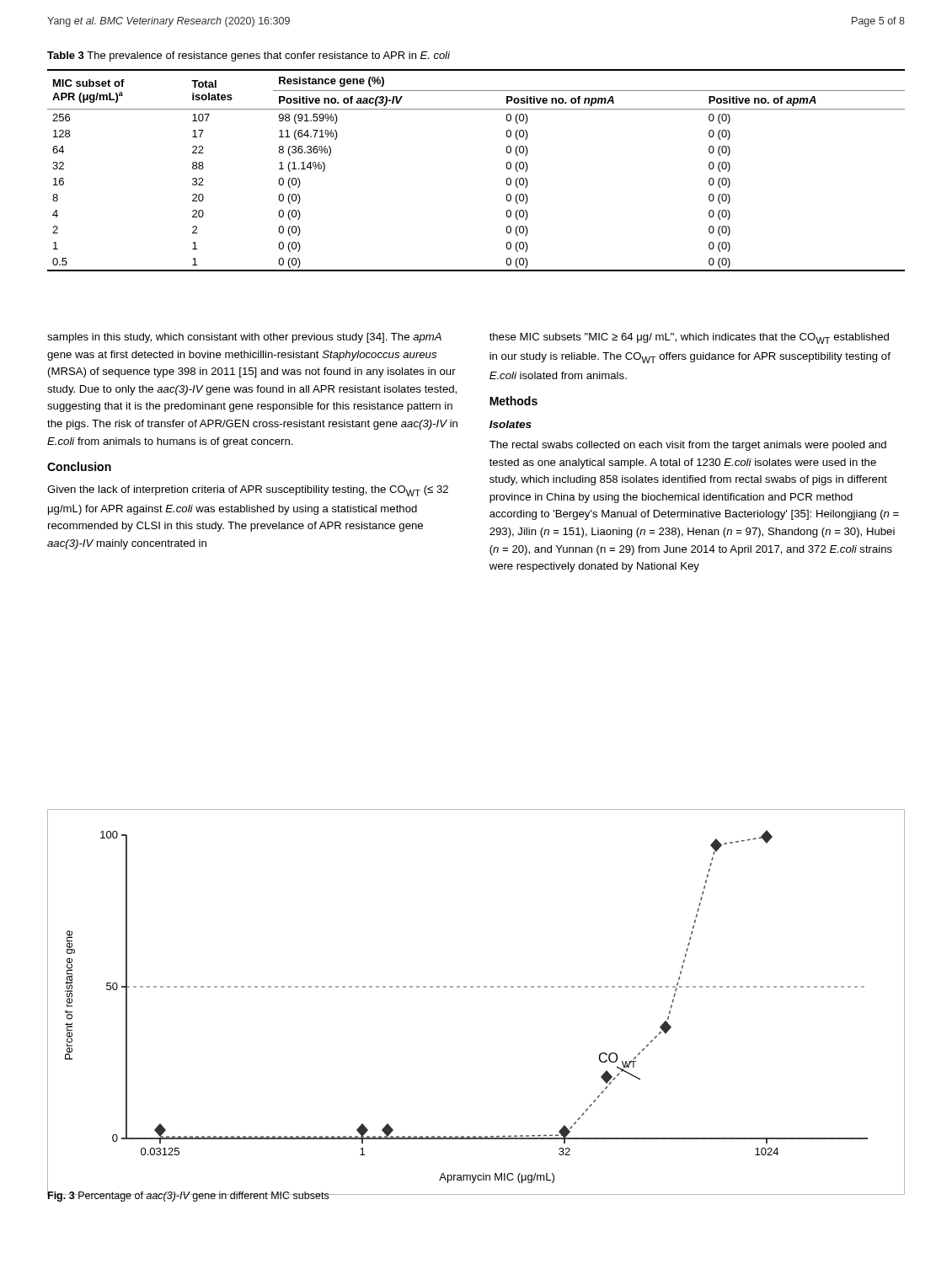Point to the block beginning "samples in this study, which consistant"

click(253, 389)
